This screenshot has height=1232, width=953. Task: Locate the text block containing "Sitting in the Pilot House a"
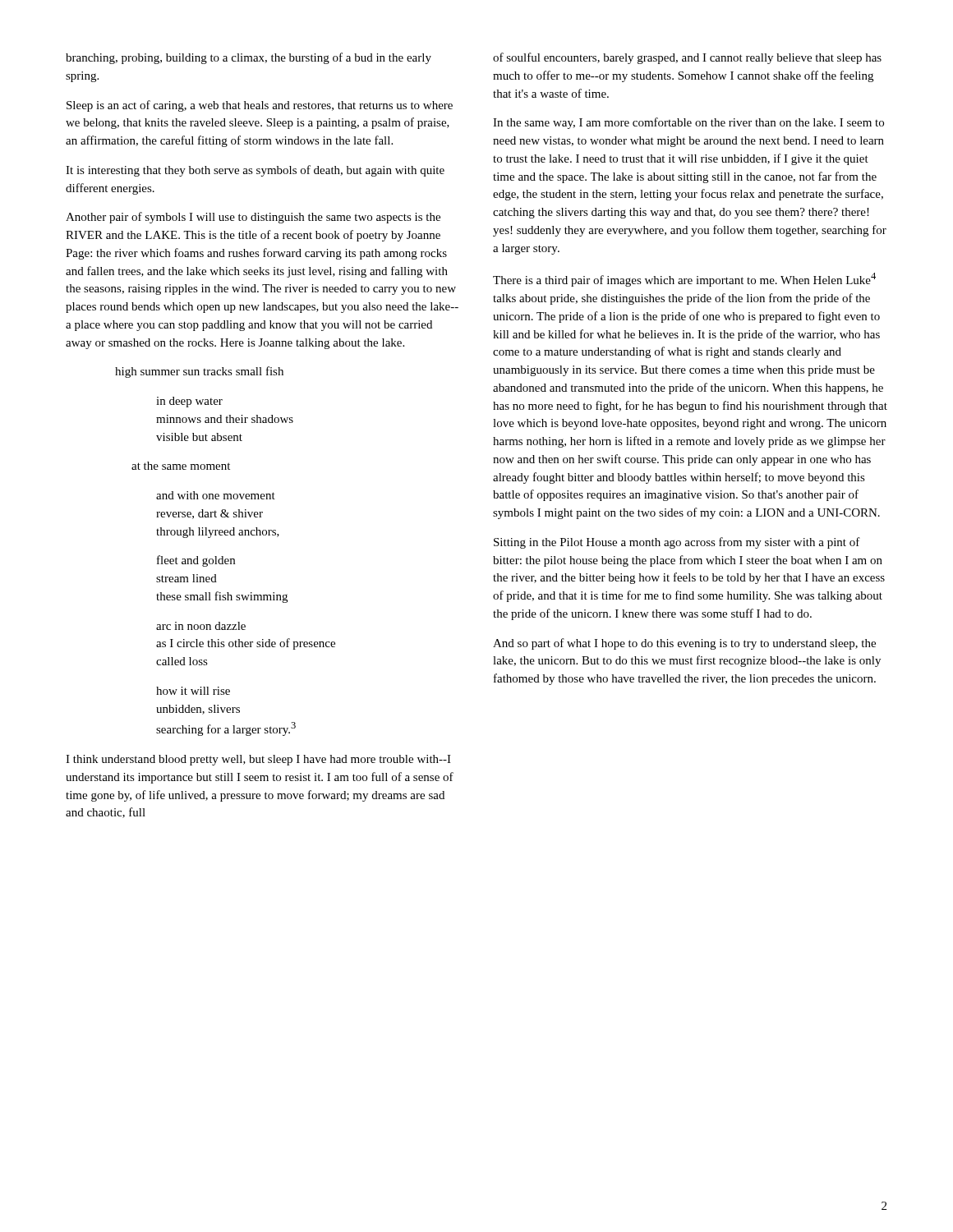tap(689, 578)
